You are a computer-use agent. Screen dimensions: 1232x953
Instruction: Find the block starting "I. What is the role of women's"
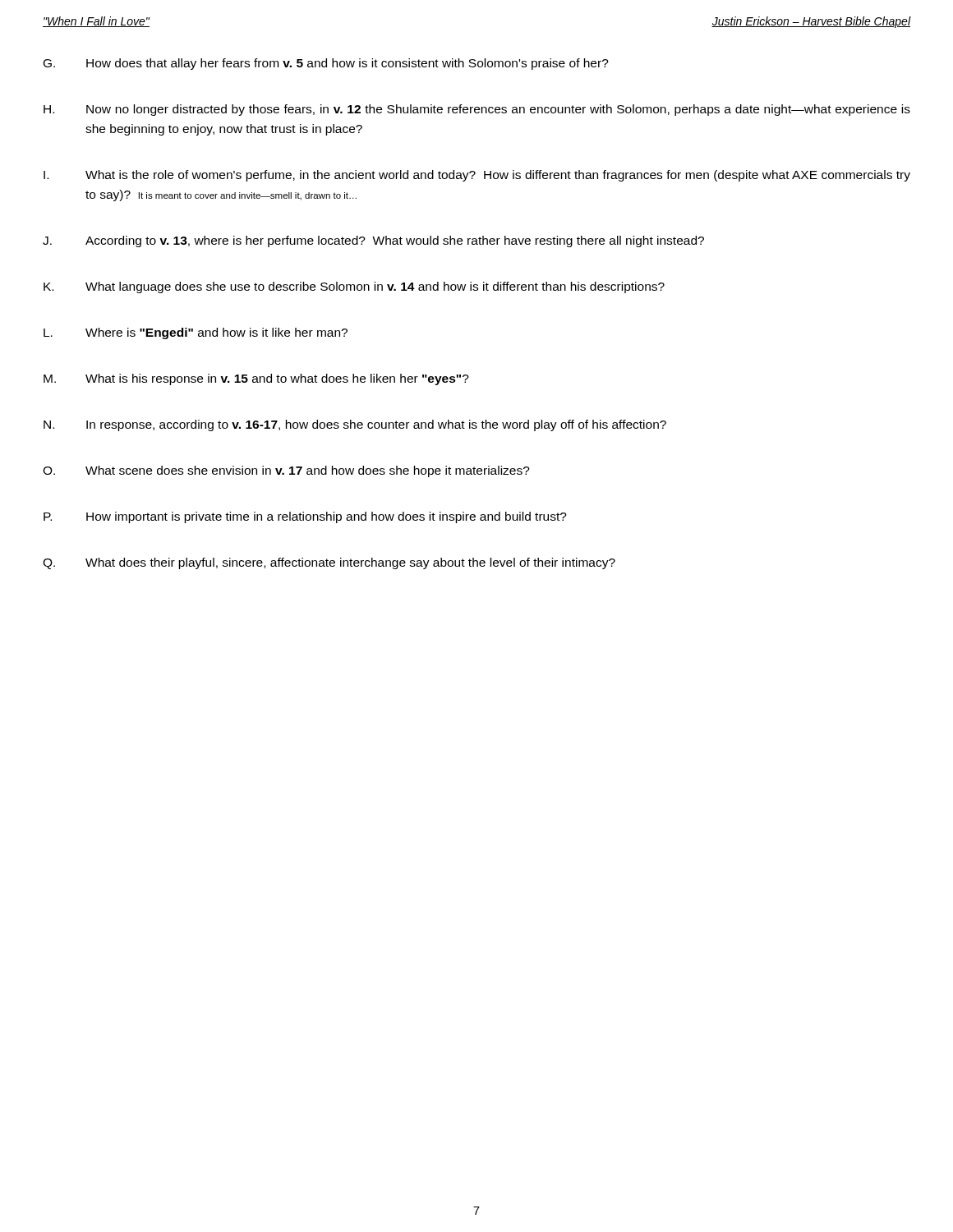pos(476,185)
